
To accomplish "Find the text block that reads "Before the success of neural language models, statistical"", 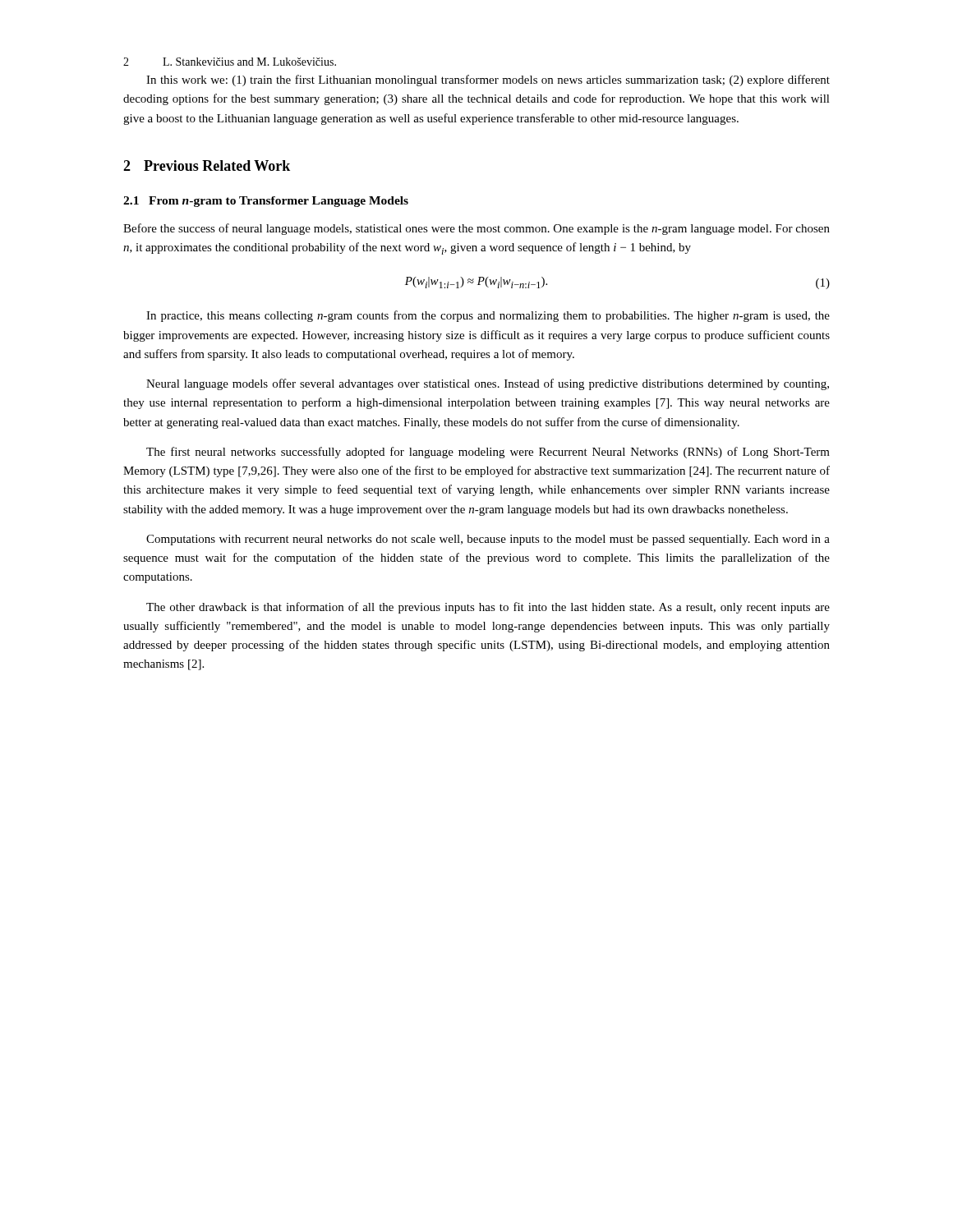I will (x=476, y=239).
